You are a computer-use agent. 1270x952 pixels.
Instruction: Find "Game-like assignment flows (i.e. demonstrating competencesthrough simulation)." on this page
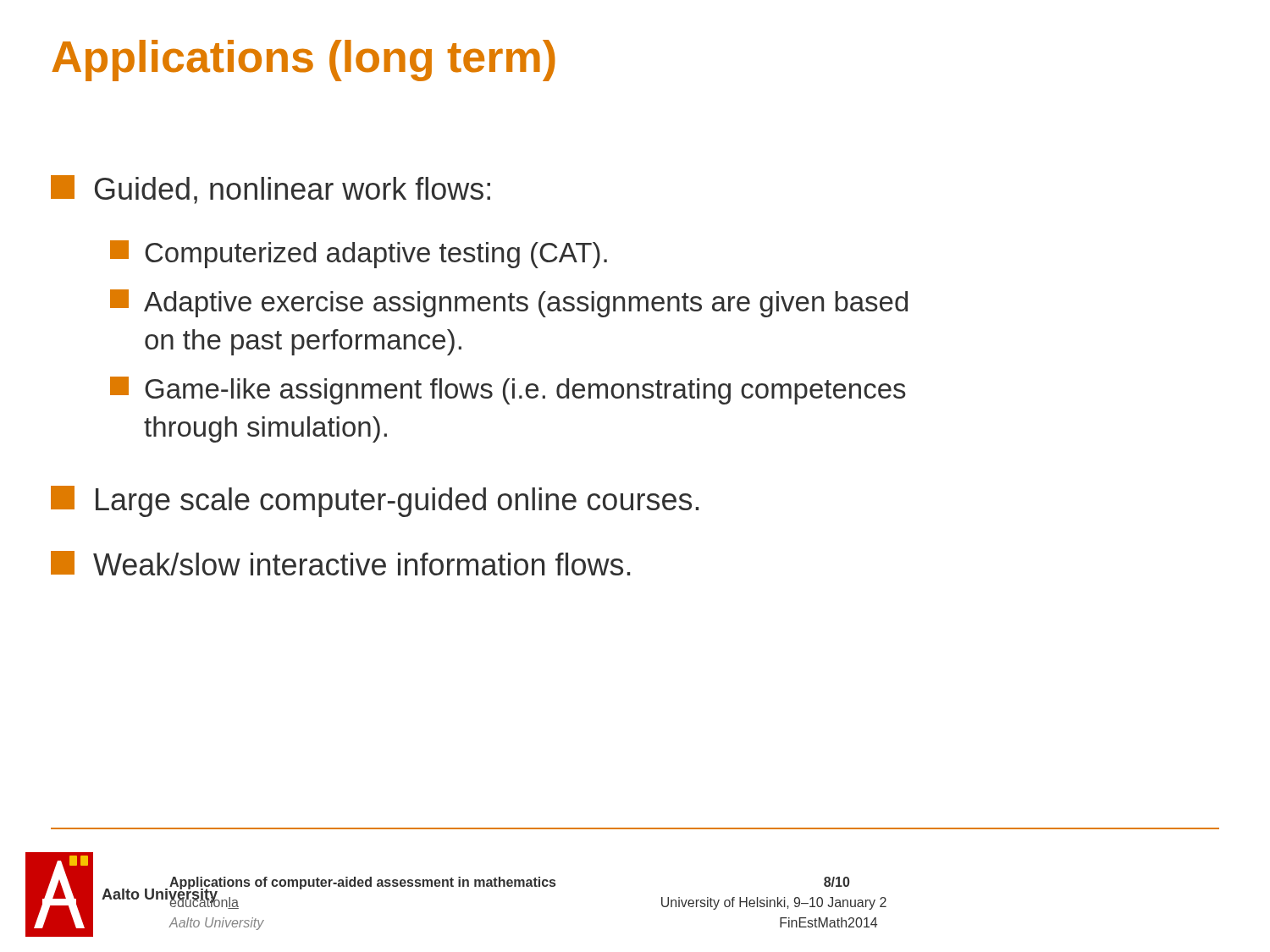coord(508,409)
